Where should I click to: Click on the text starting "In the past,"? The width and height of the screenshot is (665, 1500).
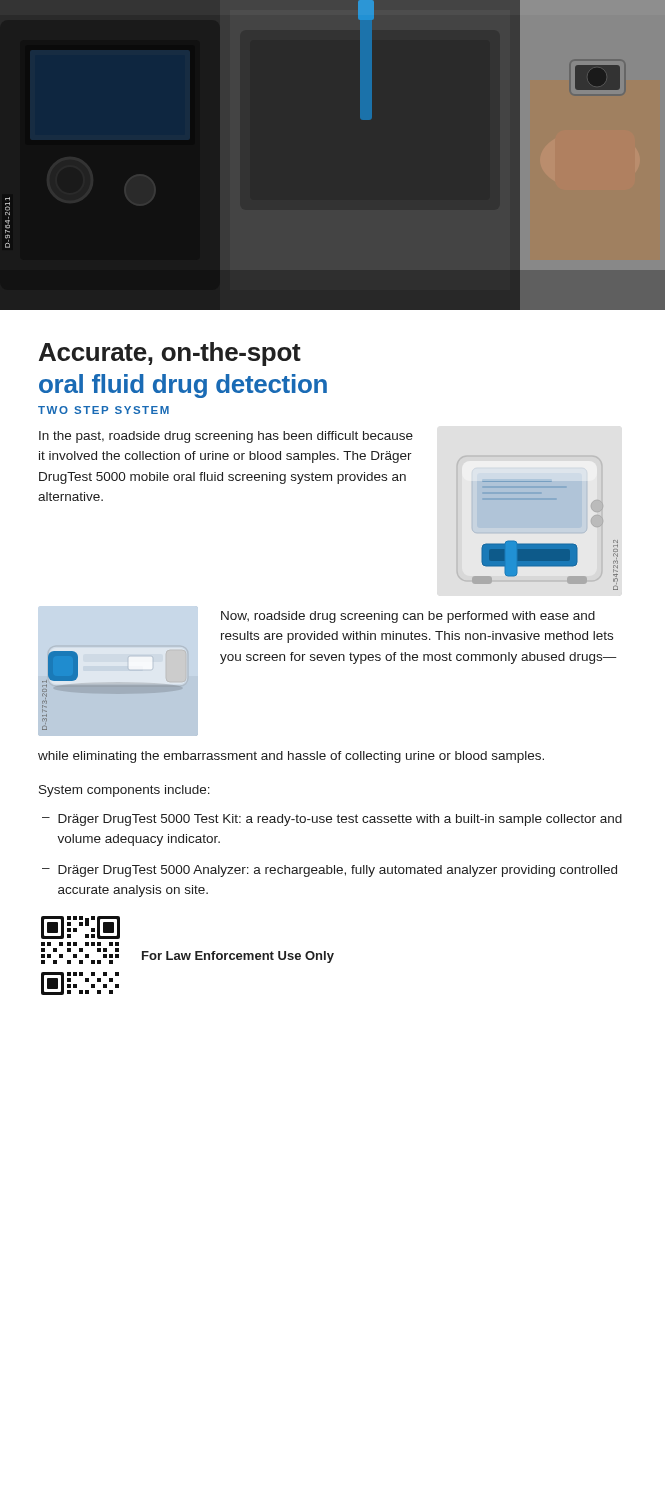226,466
